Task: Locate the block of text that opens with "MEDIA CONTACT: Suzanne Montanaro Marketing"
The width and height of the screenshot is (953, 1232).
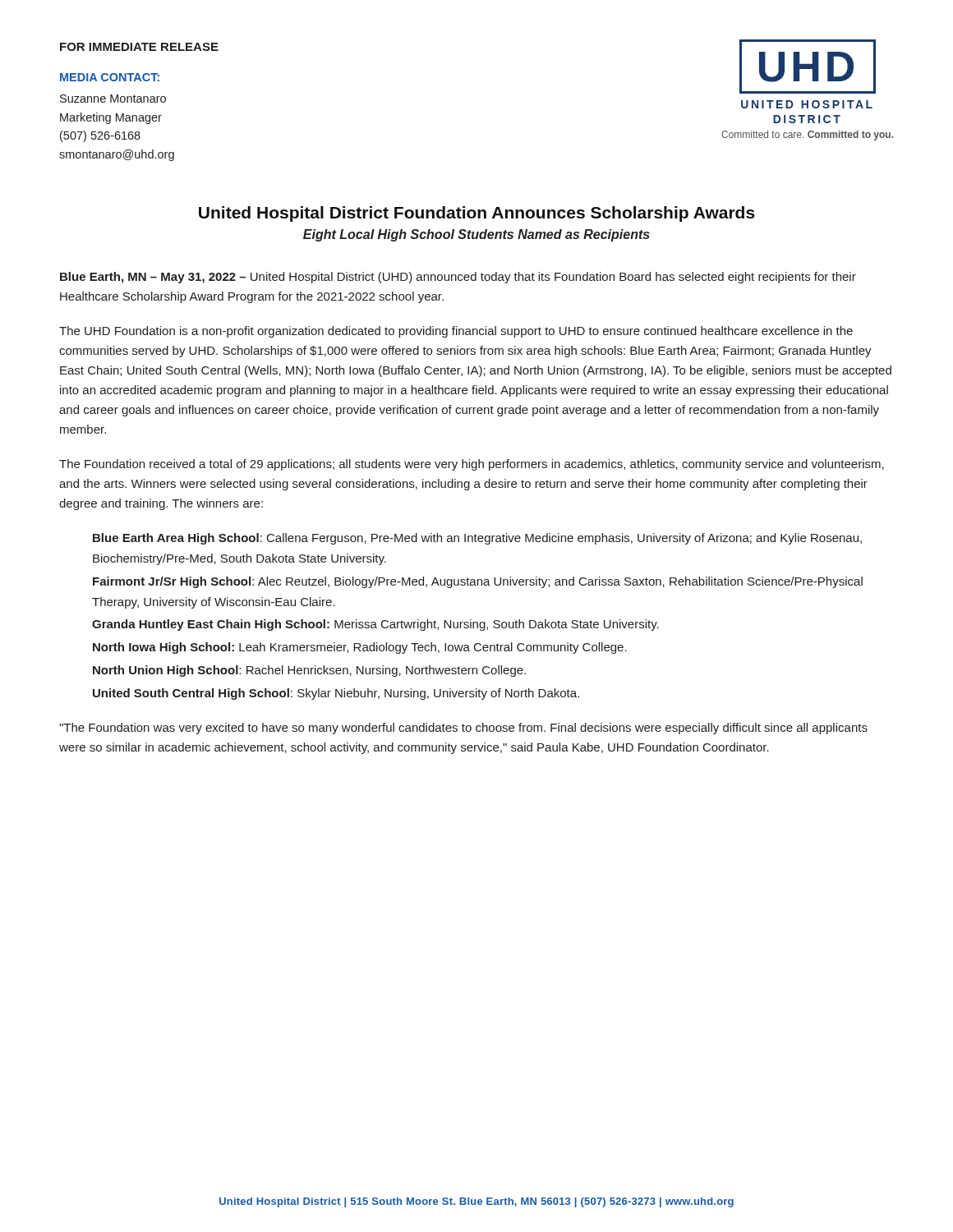Action: click(x=139, y=115)
